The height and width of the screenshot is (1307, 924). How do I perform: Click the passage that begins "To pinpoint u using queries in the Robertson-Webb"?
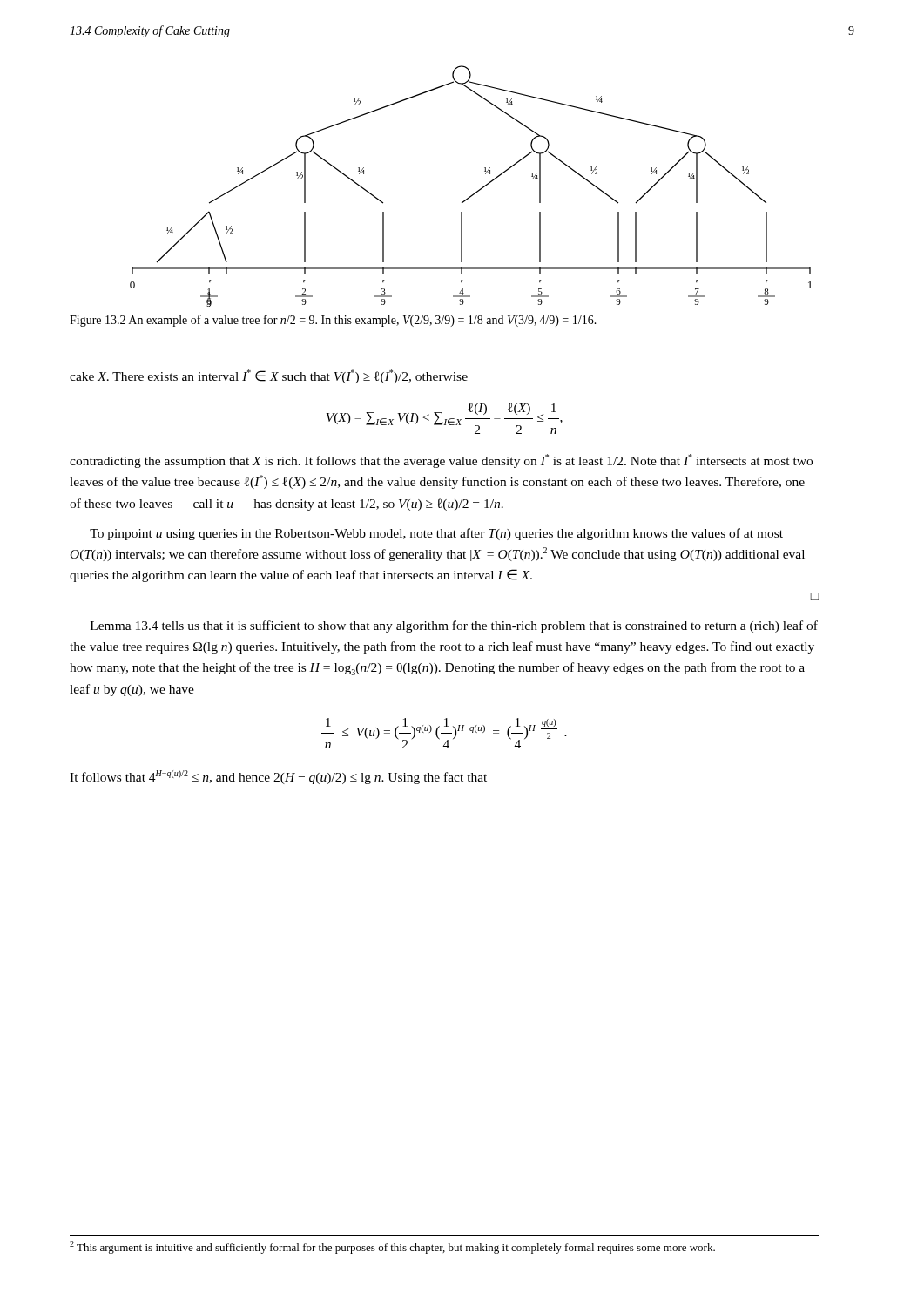(x=444, y=566)
